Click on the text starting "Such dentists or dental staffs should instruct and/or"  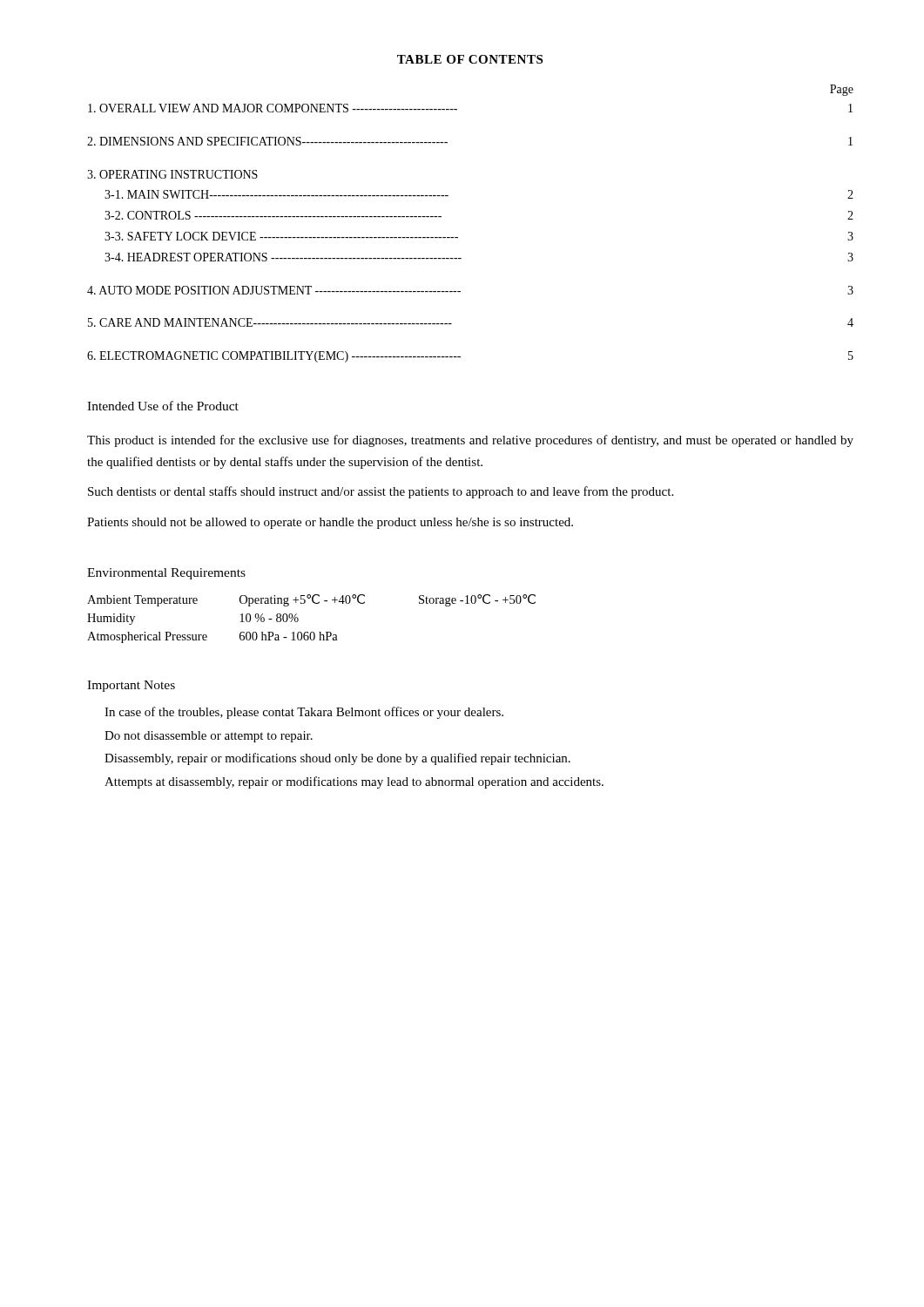coord(381,492)
